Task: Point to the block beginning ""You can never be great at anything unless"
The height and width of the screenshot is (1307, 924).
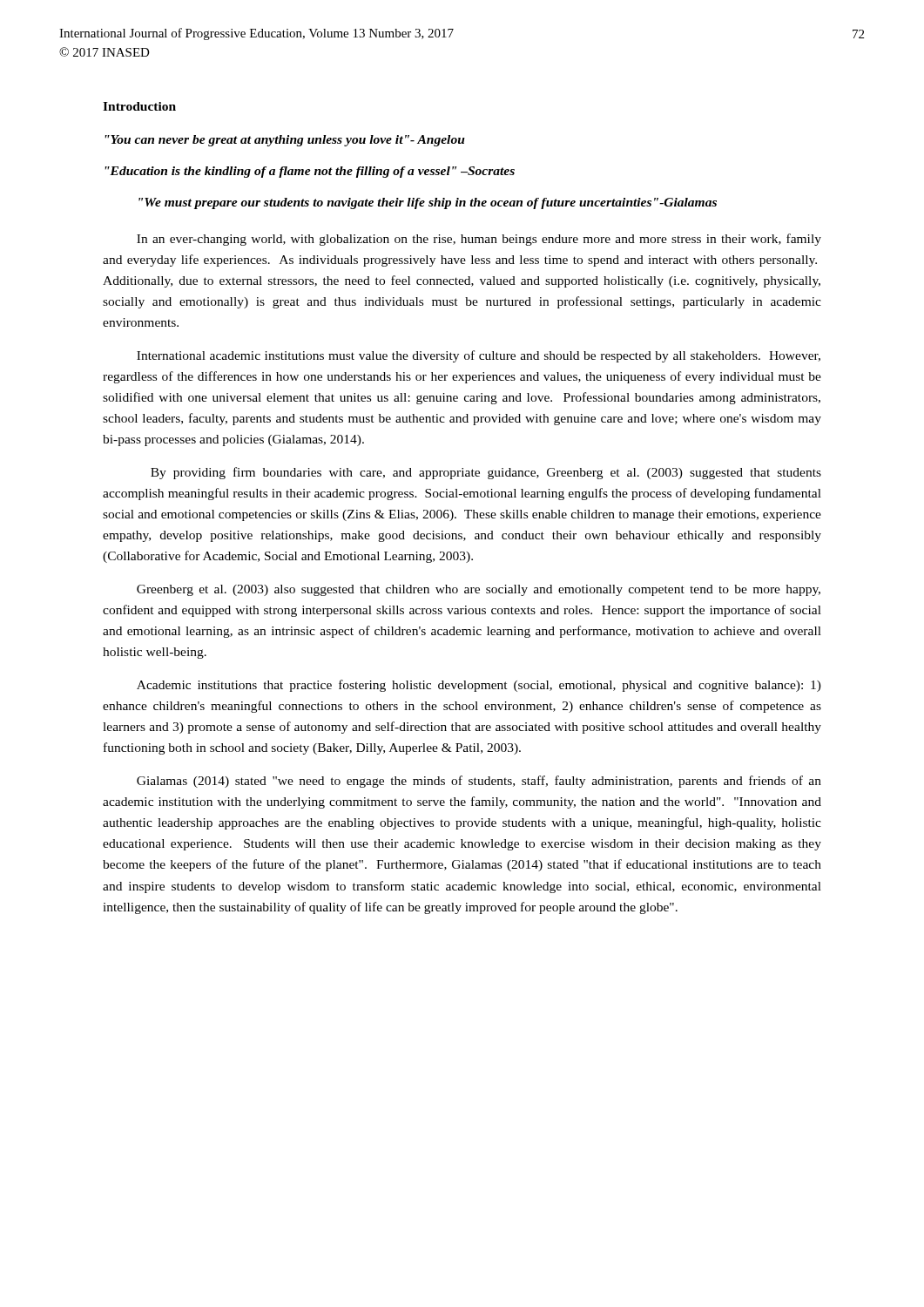Action: click(x=284, y=139)
